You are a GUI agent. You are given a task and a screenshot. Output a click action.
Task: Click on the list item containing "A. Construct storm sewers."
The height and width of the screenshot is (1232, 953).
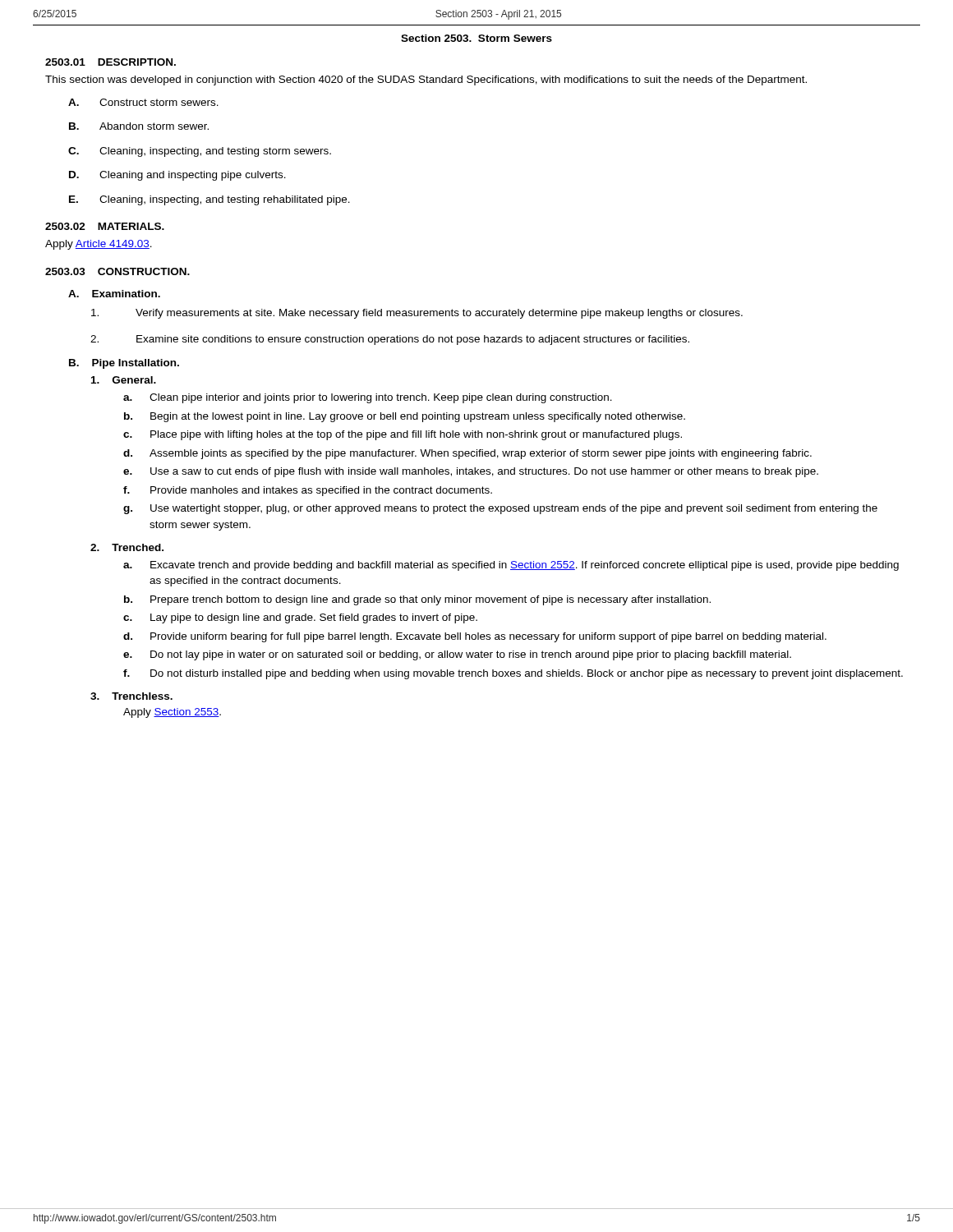[143, 102]
